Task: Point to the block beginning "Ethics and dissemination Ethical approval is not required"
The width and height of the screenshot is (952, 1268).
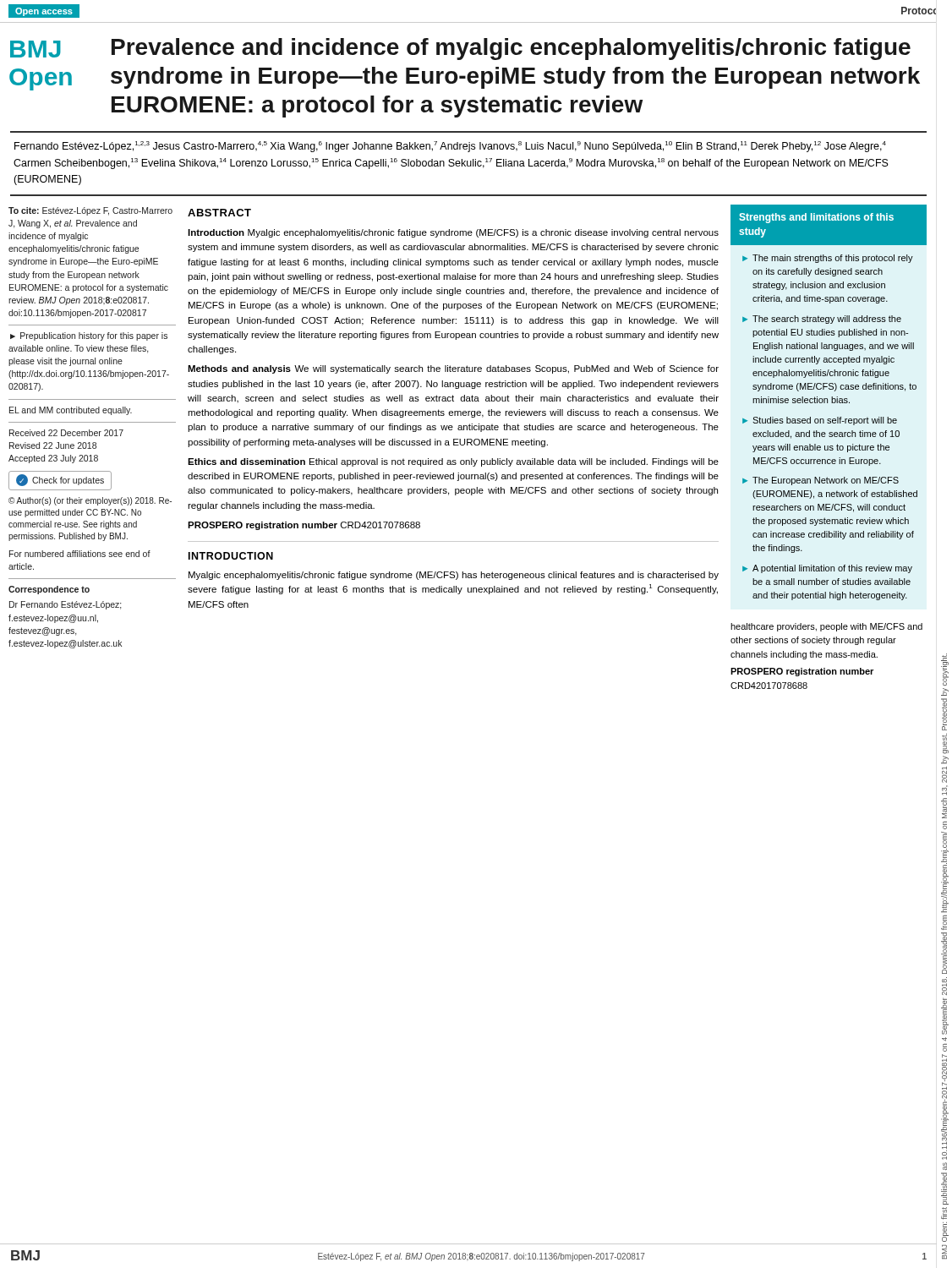Action: [453, 483]
